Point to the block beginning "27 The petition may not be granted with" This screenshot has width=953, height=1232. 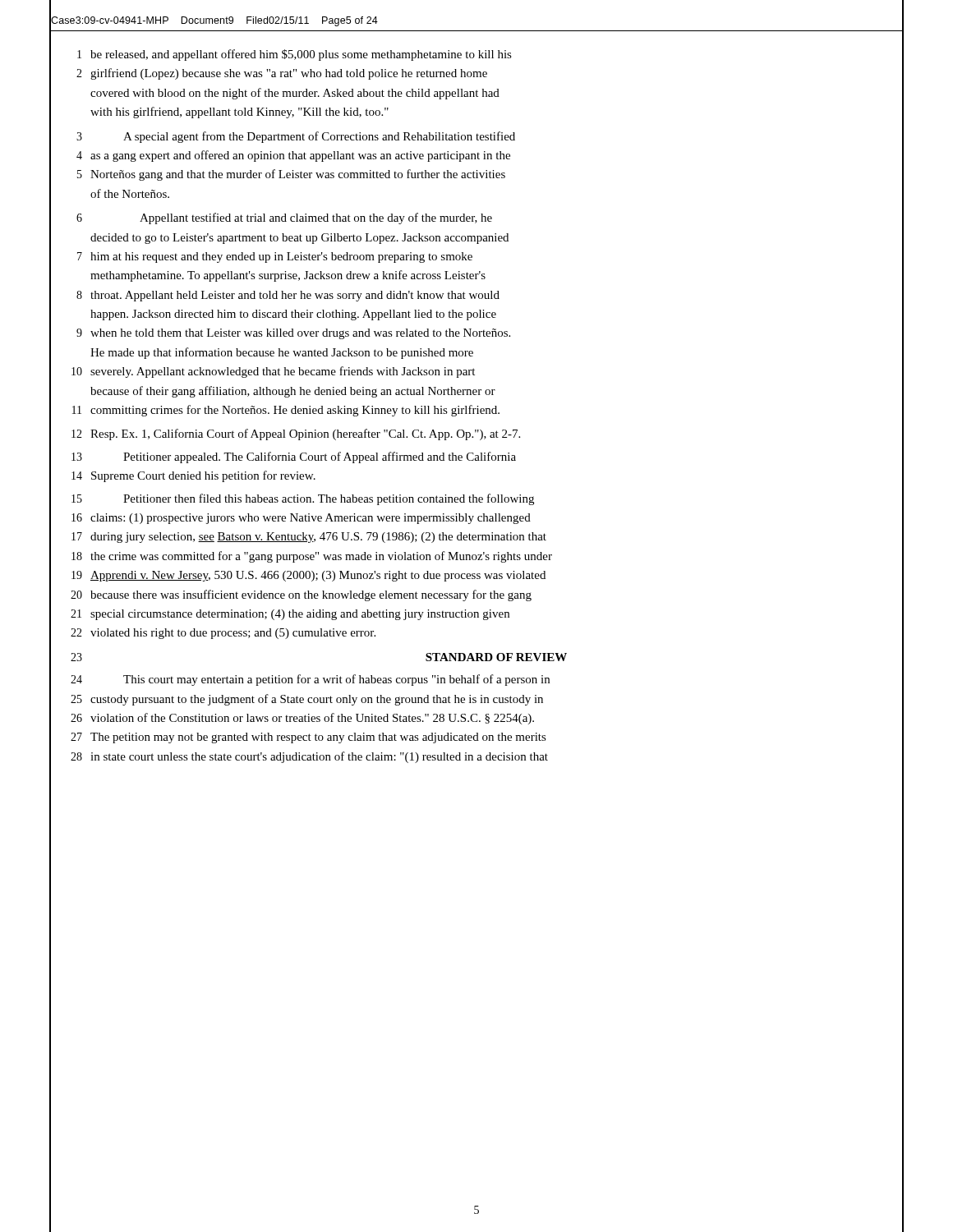(x=476, y=738)
